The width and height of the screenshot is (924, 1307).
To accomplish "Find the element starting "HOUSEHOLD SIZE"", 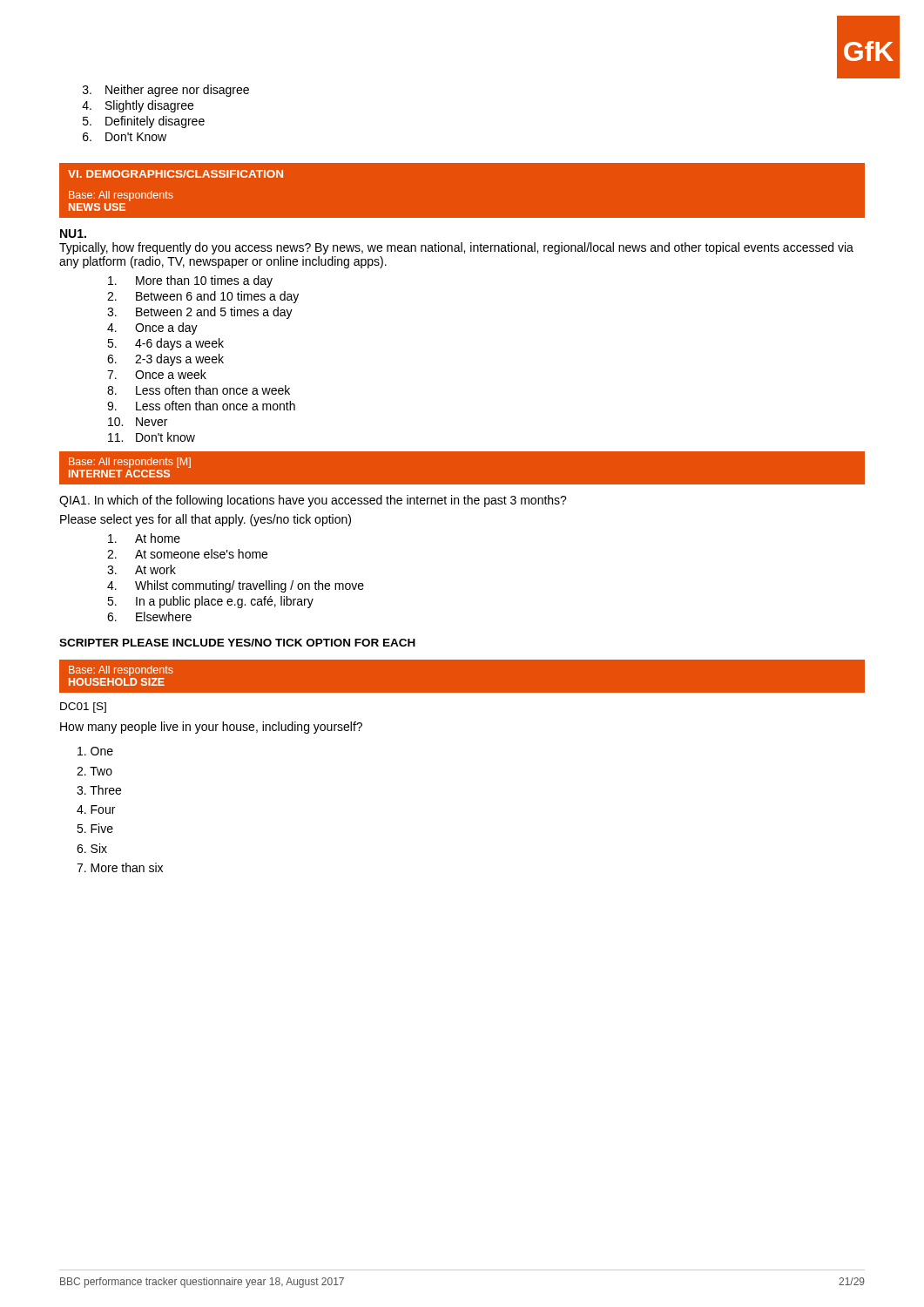I will click(116, 682).
